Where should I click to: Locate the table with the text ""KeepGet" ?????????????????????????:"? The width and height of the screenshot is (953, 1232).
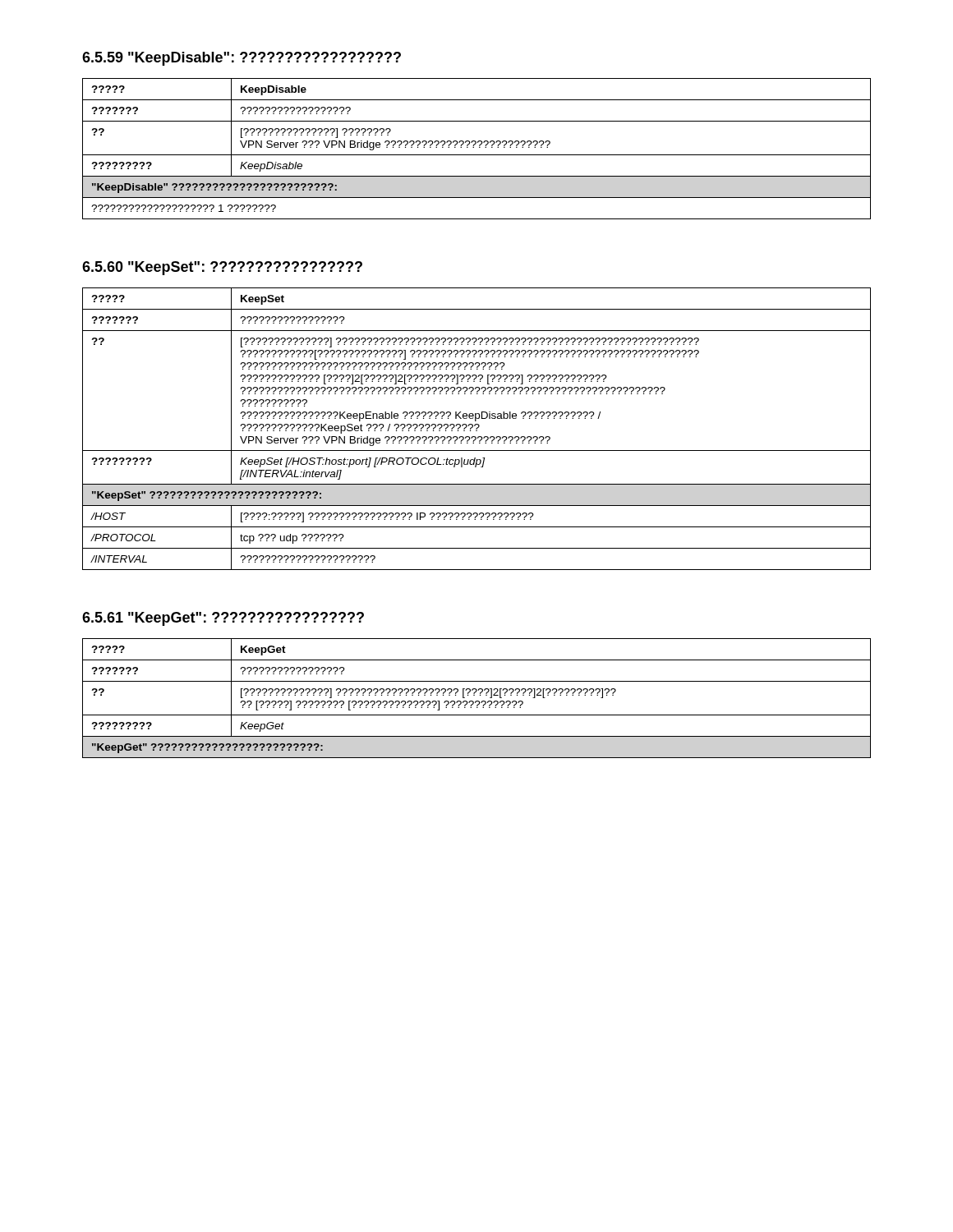pos(476,698)
